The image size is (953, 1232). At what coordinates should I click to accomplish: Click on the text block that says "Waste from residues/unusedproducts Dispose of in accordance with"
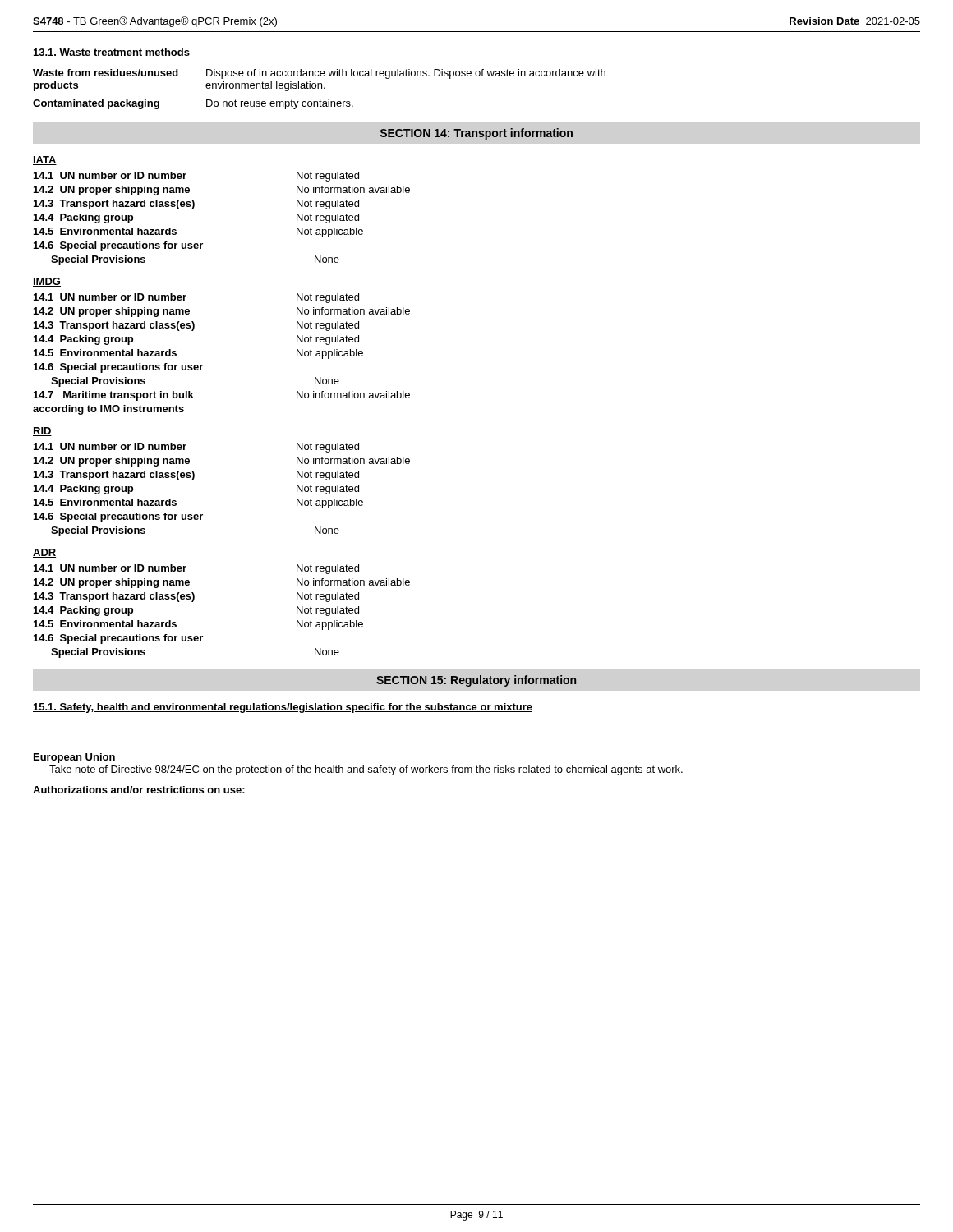tap(476, 79)
